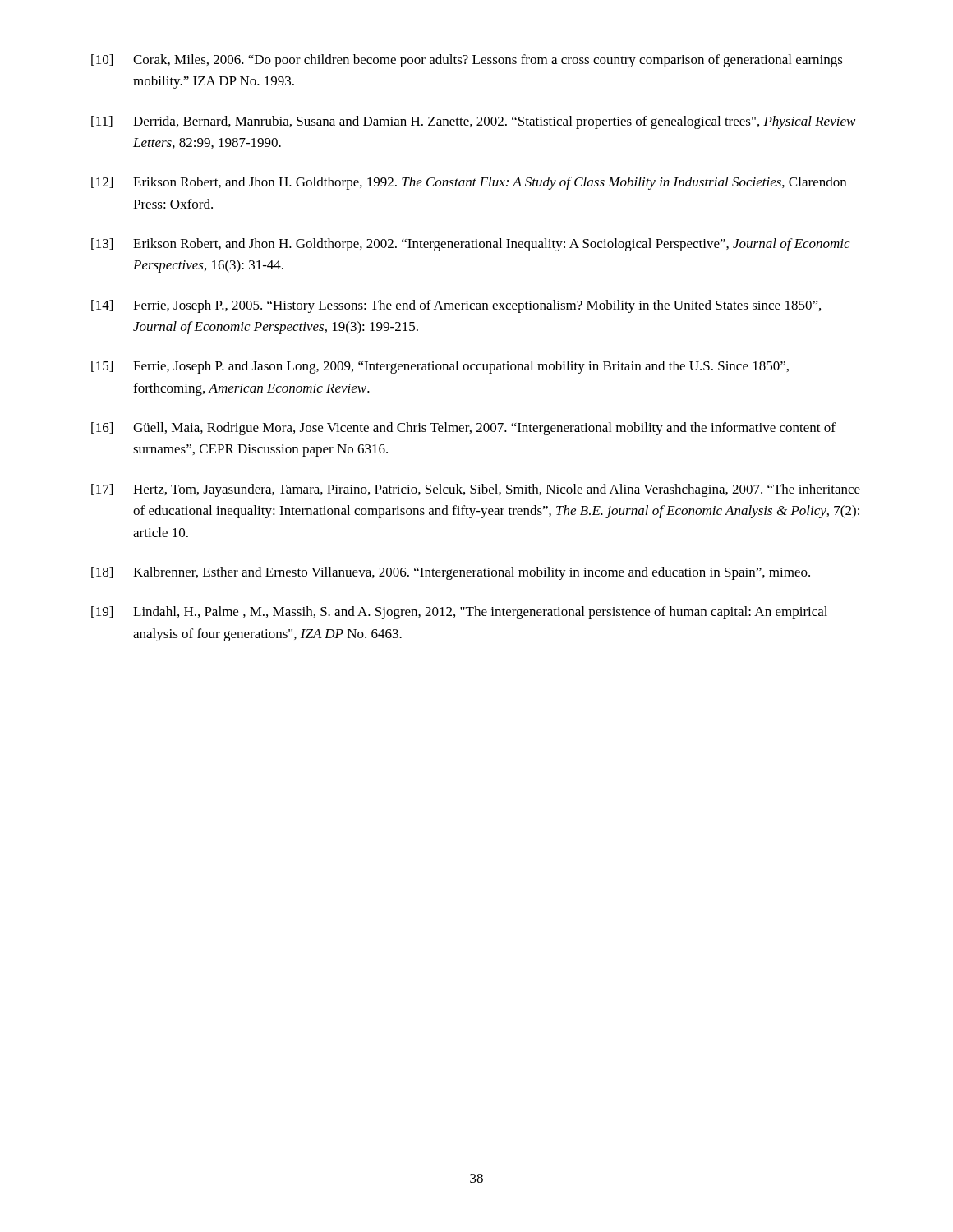The height and width of the screenshot is (1232, 953).
Task: Find the block starting "[18] Kalbrenner, Esther and Ernesto Villanueva,"
Action: click(476, 573)
